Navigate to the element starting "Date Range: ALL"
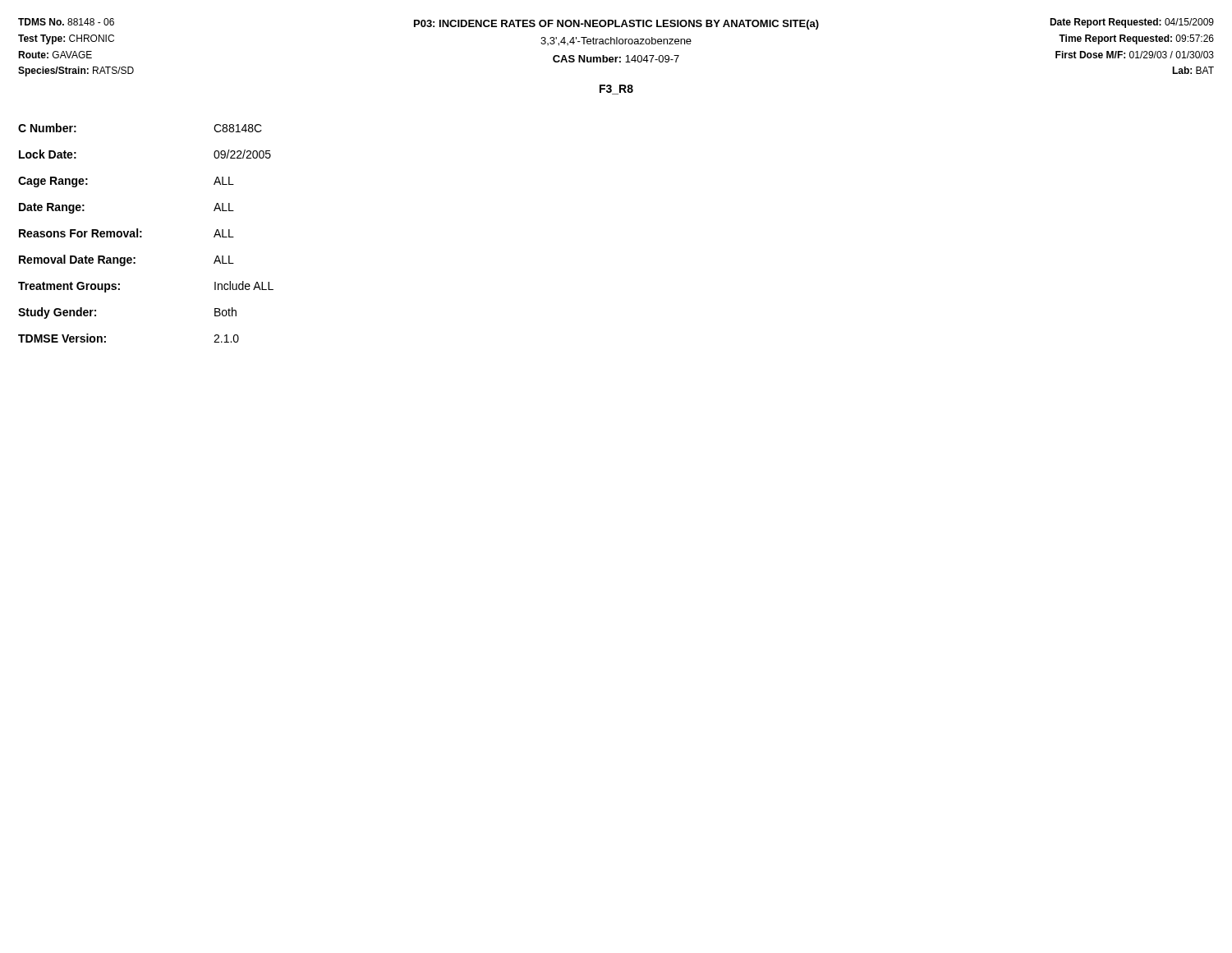The image size is (1232, 953). pos(53,209)
